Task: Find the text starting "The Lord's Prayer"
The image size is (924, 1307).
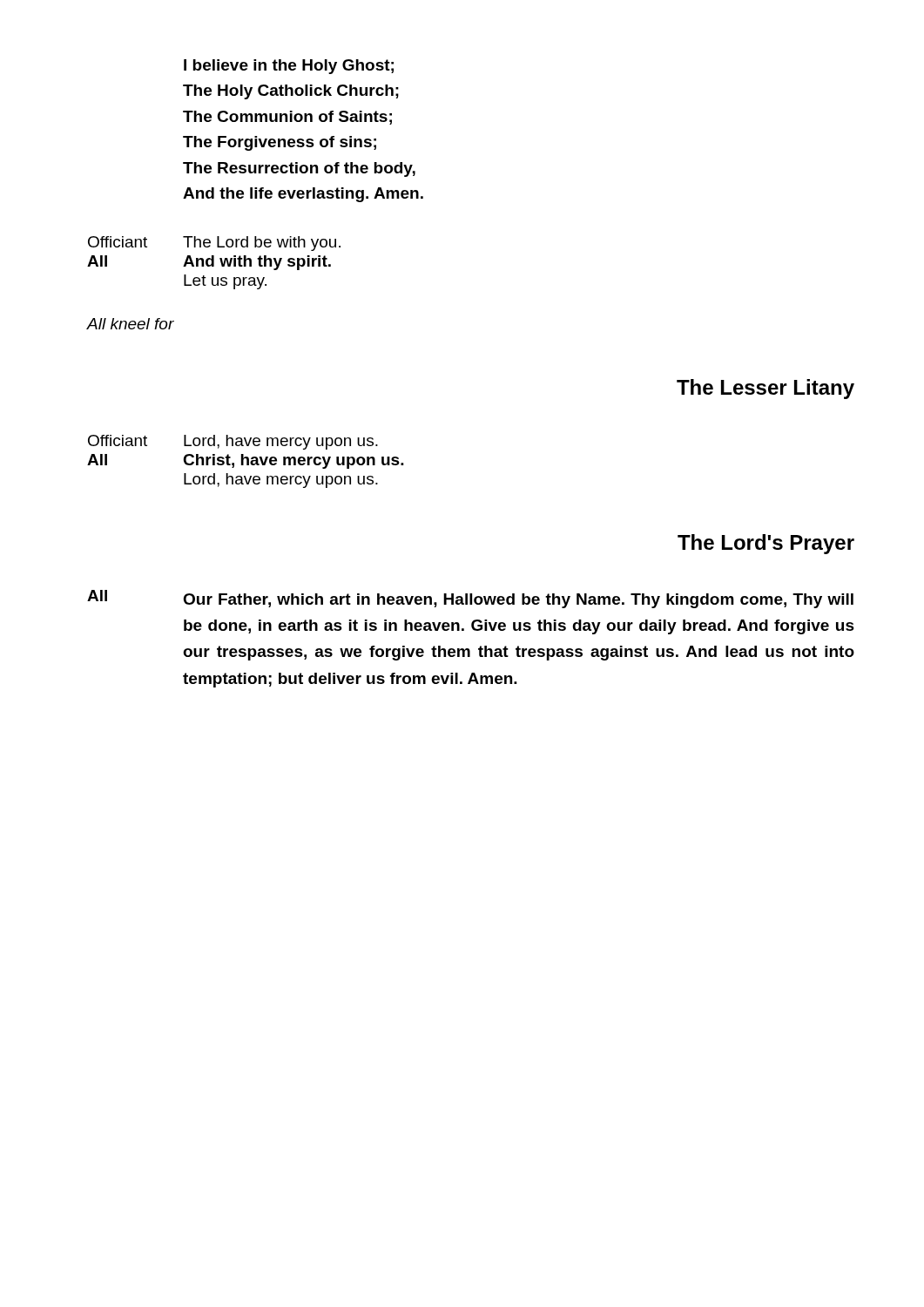Action: (x=766, y=542)
